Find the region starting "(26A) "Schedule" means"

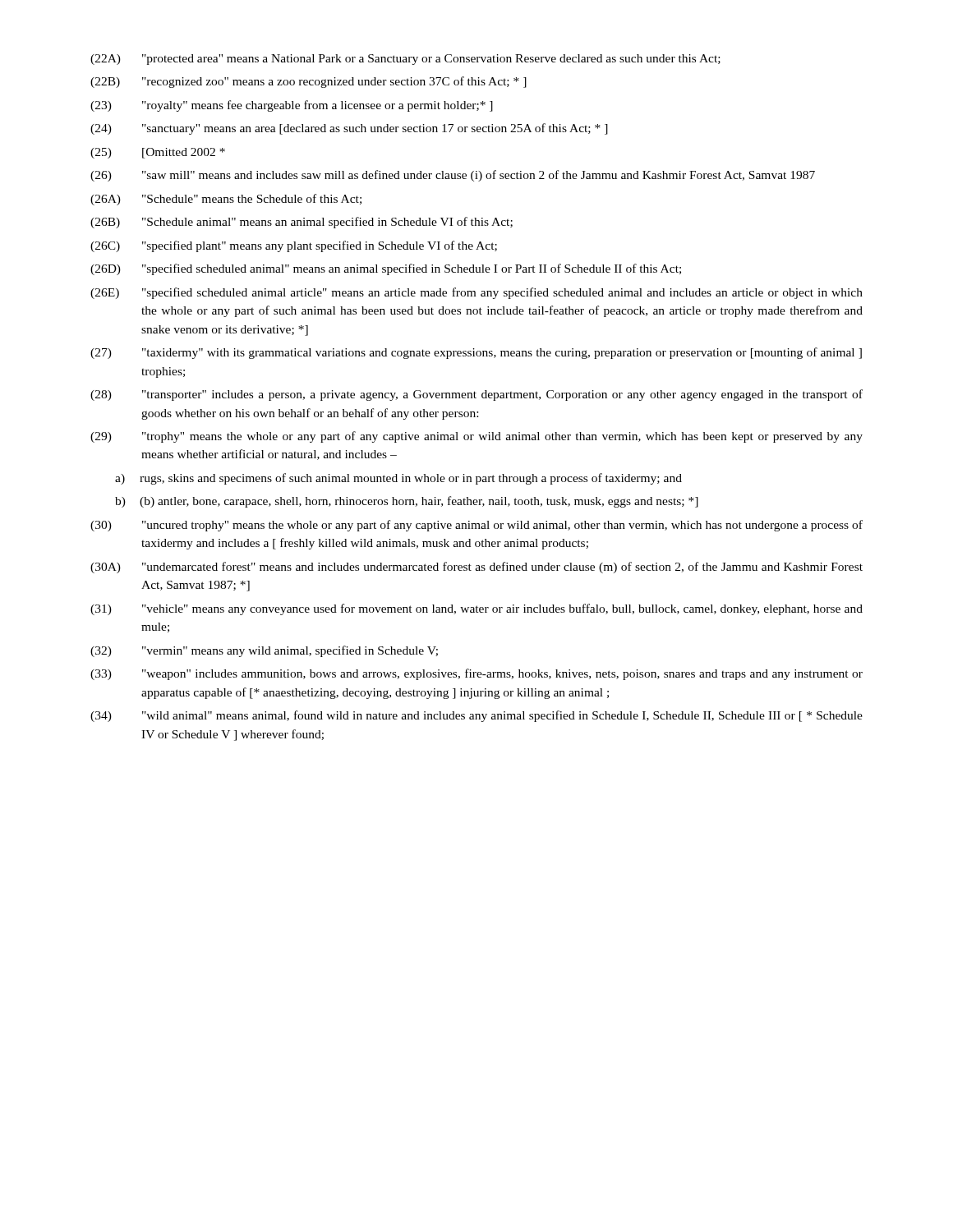[x=226, y=200]
